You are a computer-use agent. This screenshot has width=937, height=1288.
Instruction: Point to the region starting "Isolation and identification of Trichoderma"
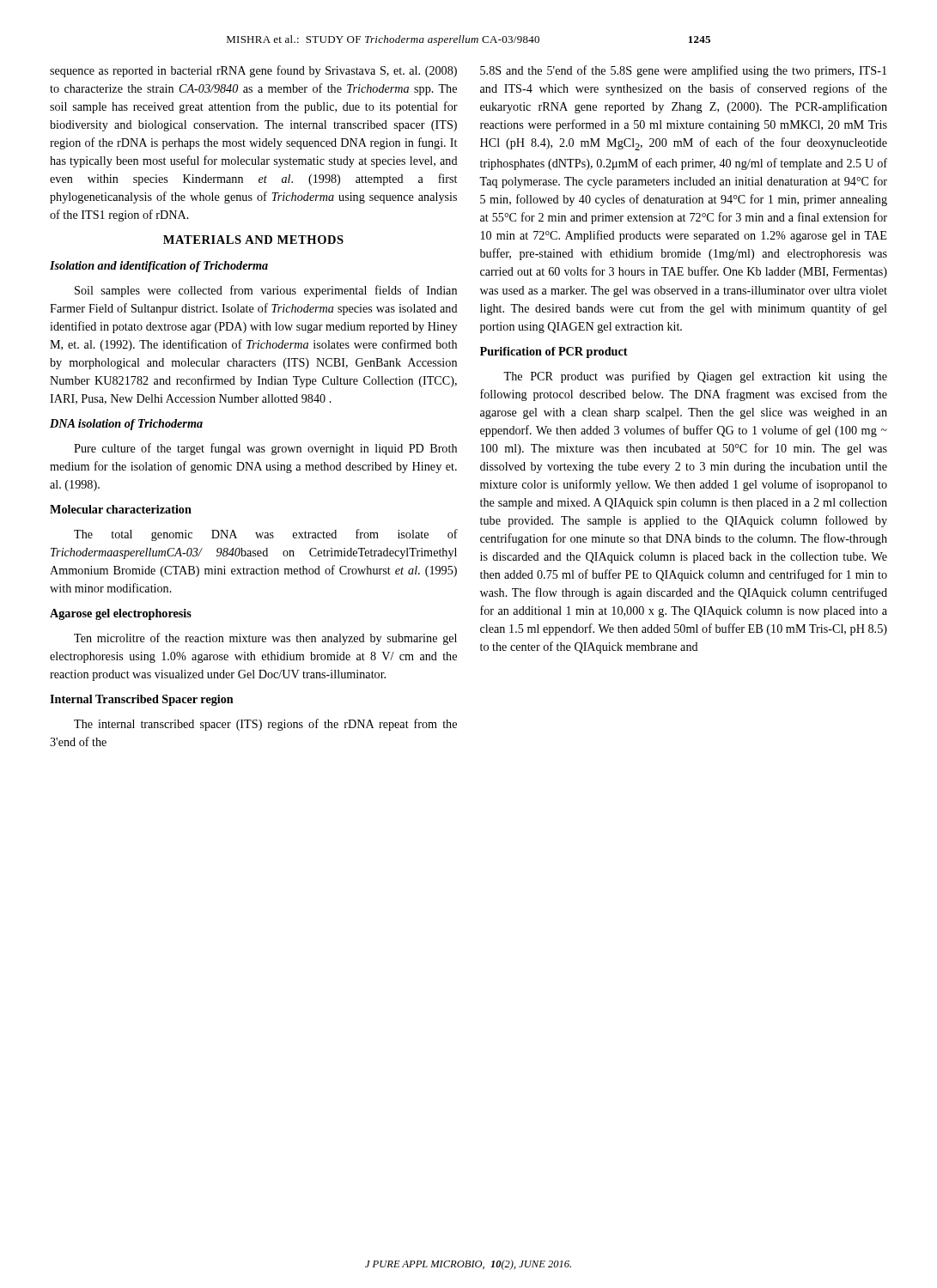click(254, 265)
